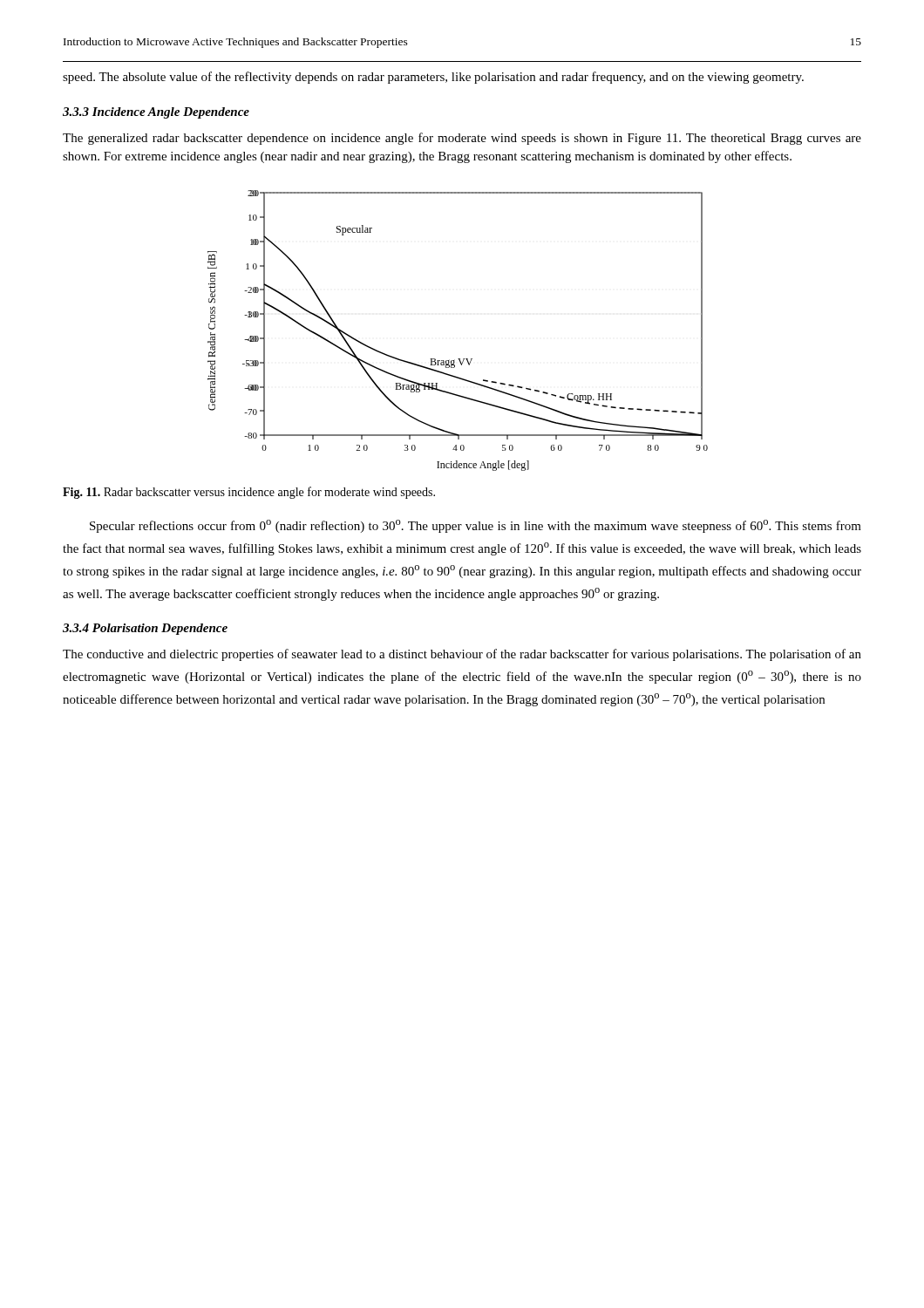Find the continuous plot
The width and height of the screenshot is (924, 1308).
coord(462,330)
